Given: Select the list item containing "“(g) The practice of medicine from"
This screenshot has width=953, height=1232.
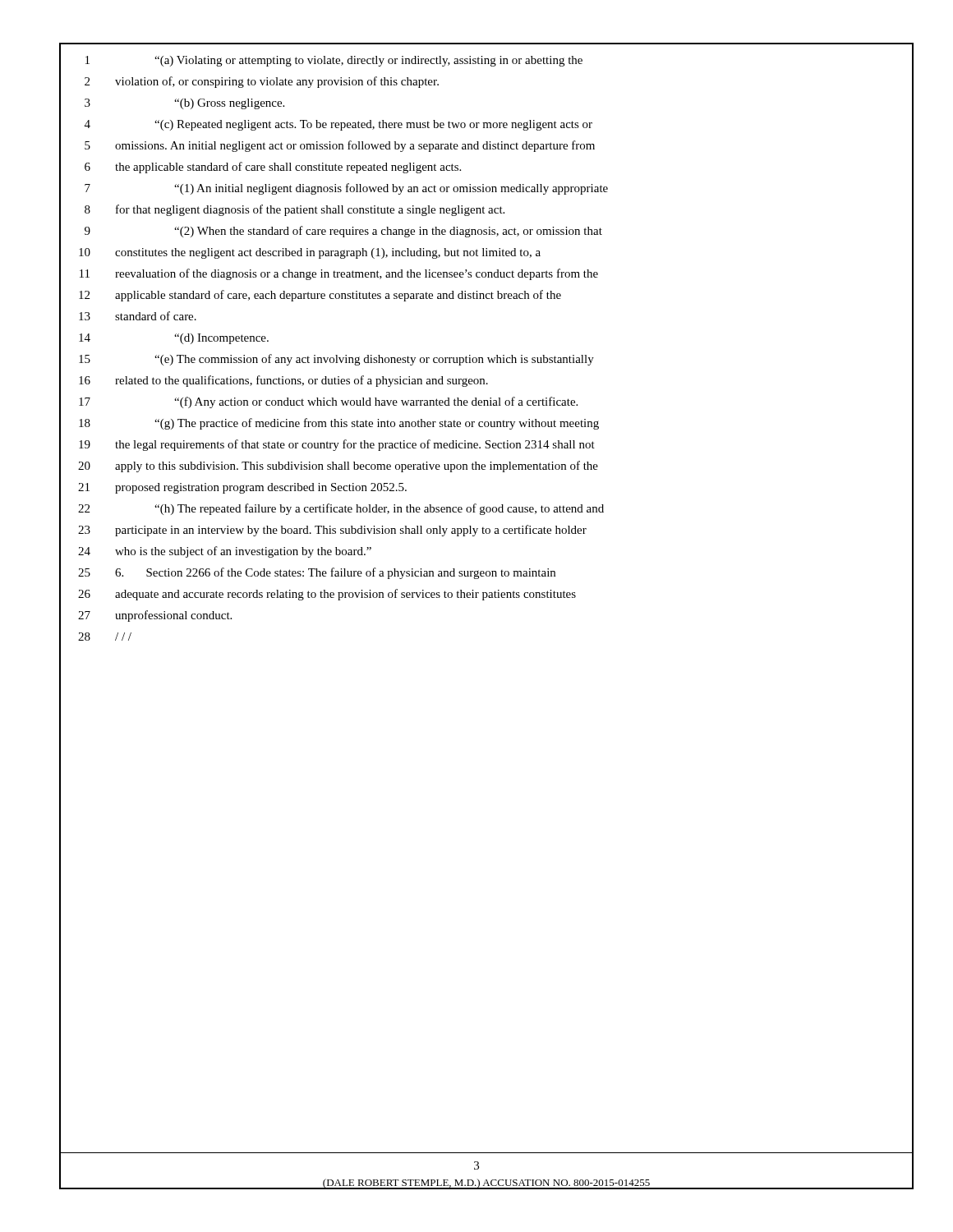Looking at the screenshot, I should pos(377,423).
